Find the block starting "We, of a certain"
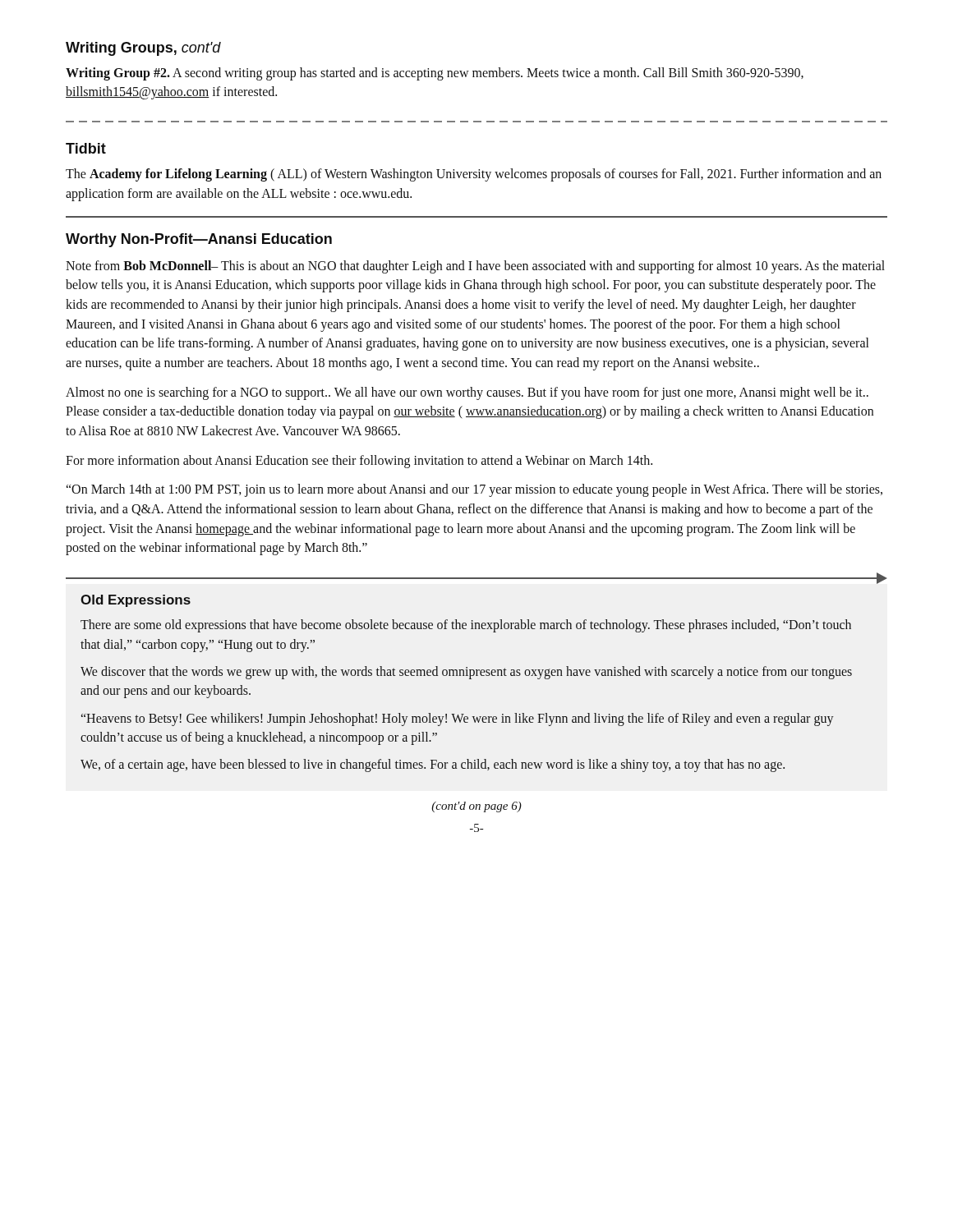 [x=433, y=765]
